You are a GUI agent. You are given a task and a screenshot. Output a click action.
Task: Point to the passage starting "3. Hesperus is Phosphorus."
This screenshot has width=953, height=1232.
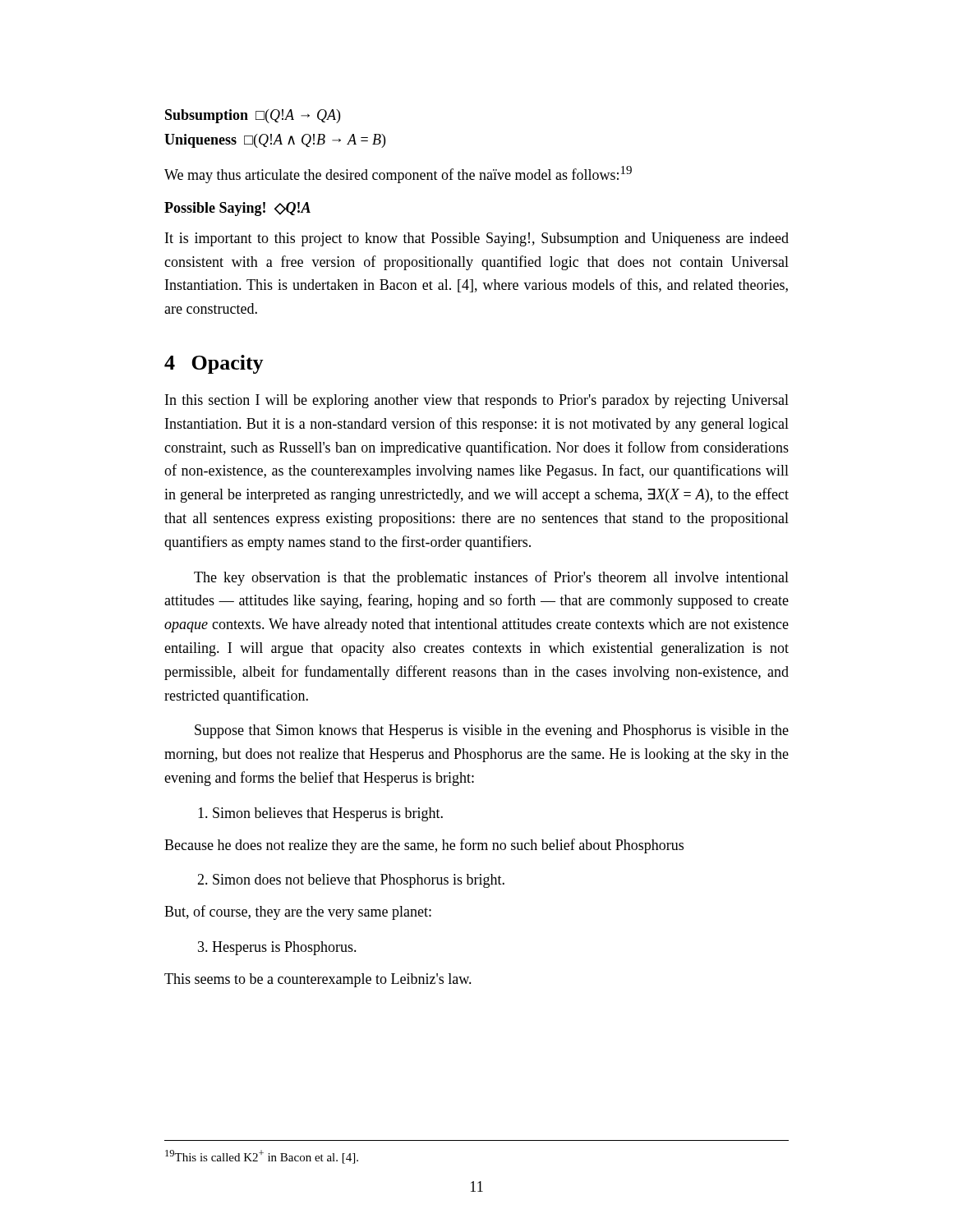click(277, 947)
